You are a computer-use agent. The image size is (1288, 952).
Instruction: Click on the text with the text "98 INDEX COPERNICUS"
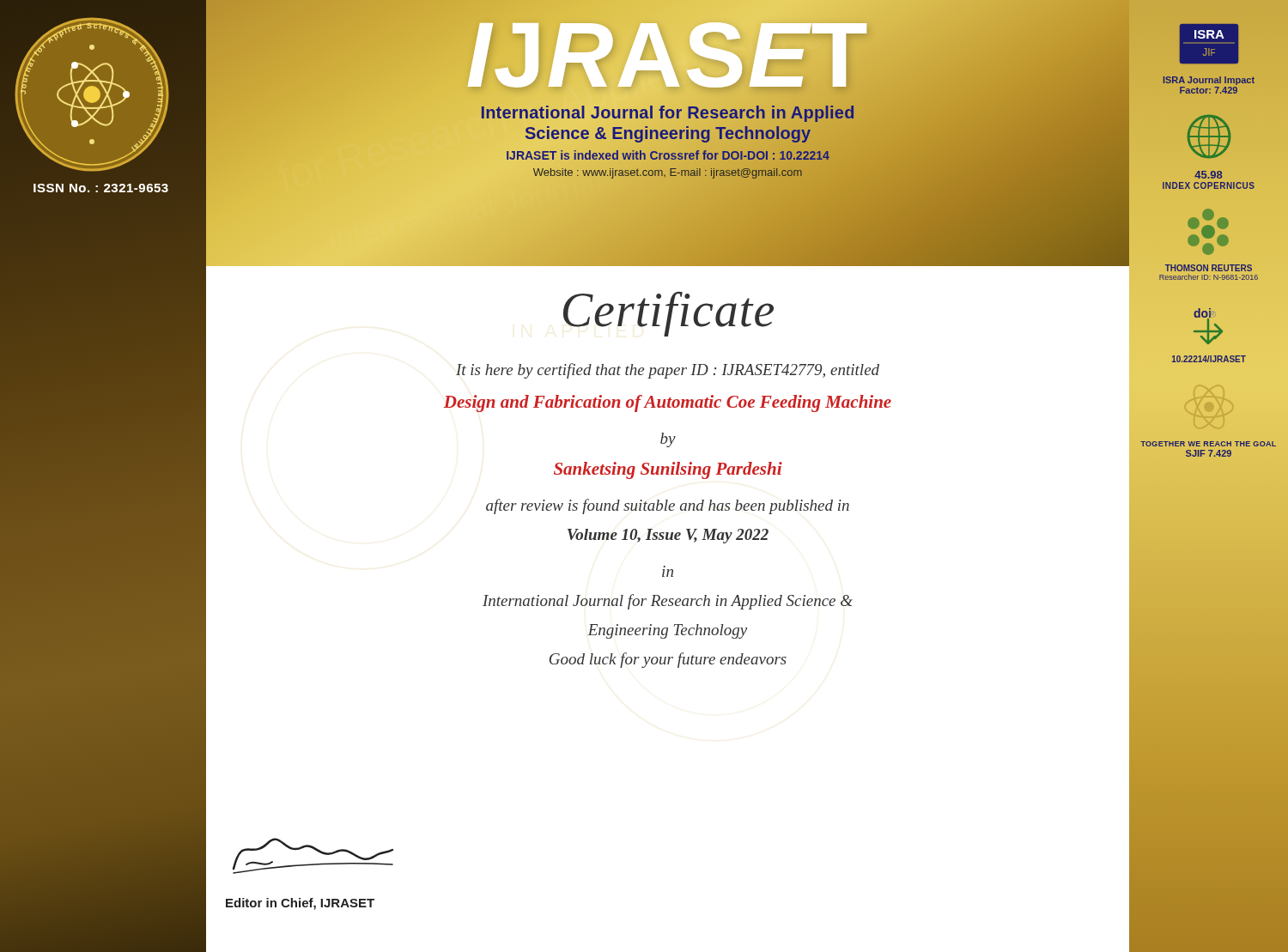tap(1209, 179)
